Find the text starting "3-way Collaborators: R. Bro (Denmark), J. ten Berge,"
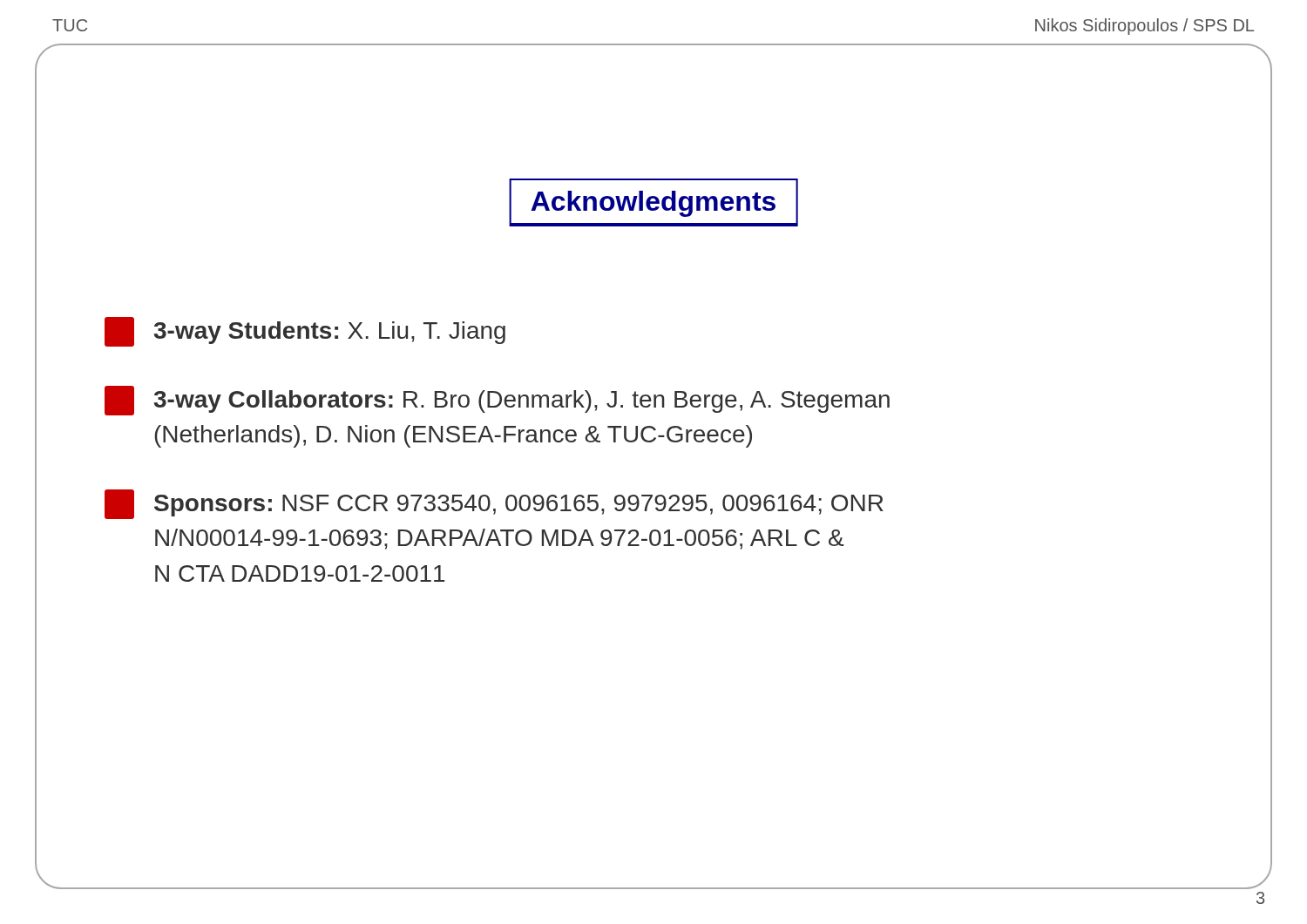 tap(498, 417)
